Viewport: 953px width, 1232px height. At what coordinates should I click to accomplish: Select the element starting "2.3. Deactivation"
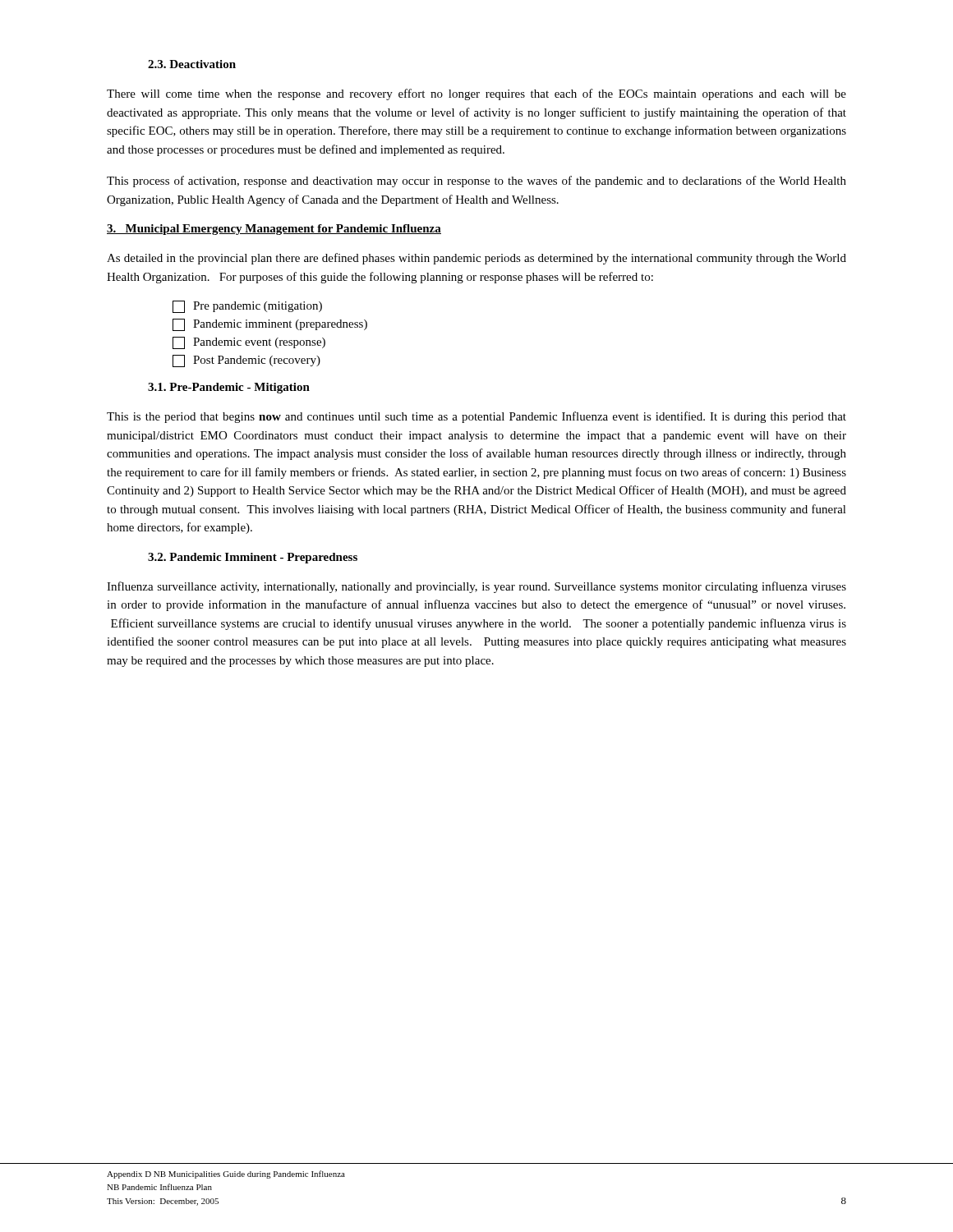192,64
